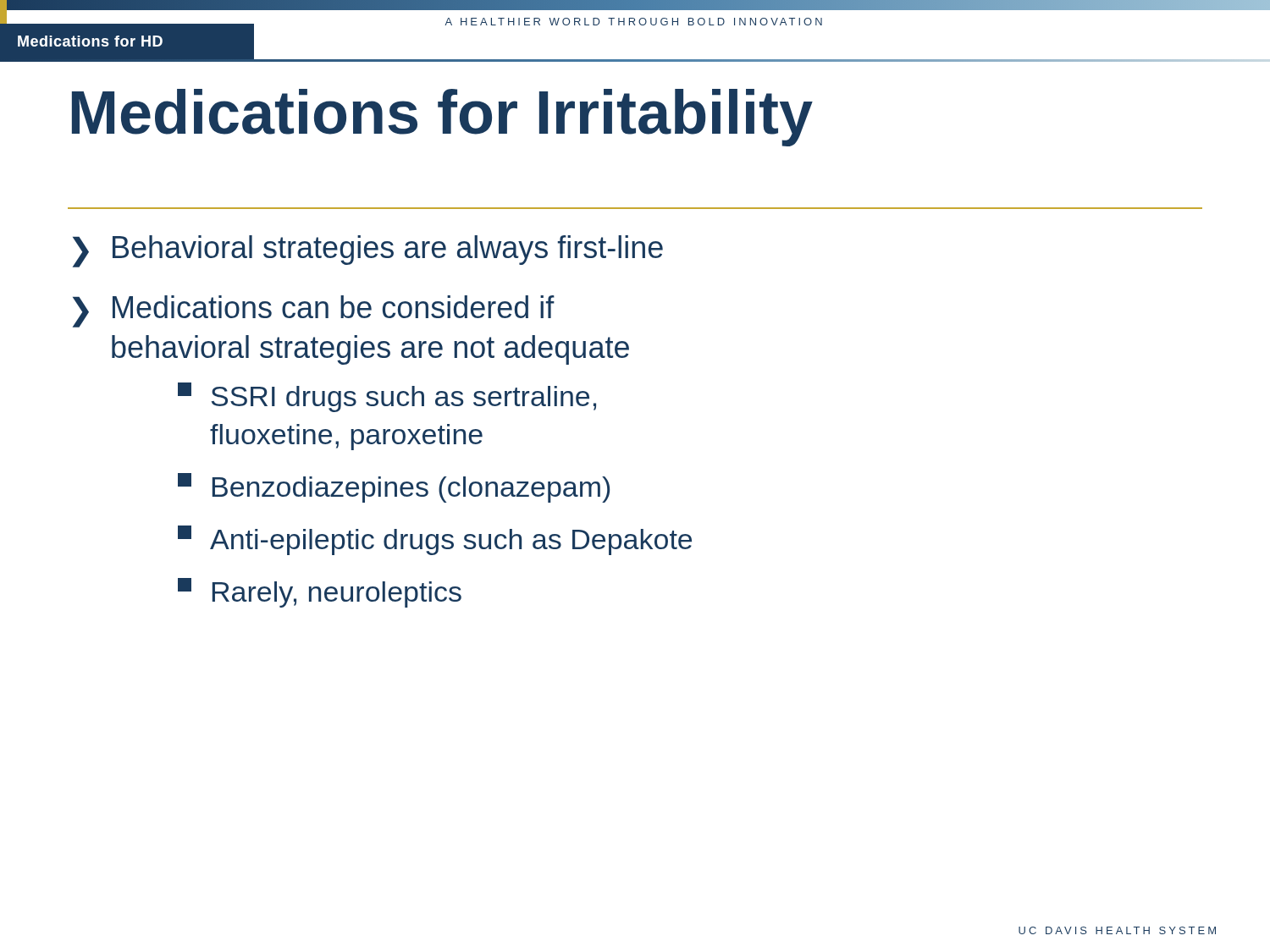Find the region starting "Rarely, neuroleptics"

point(320,592)
